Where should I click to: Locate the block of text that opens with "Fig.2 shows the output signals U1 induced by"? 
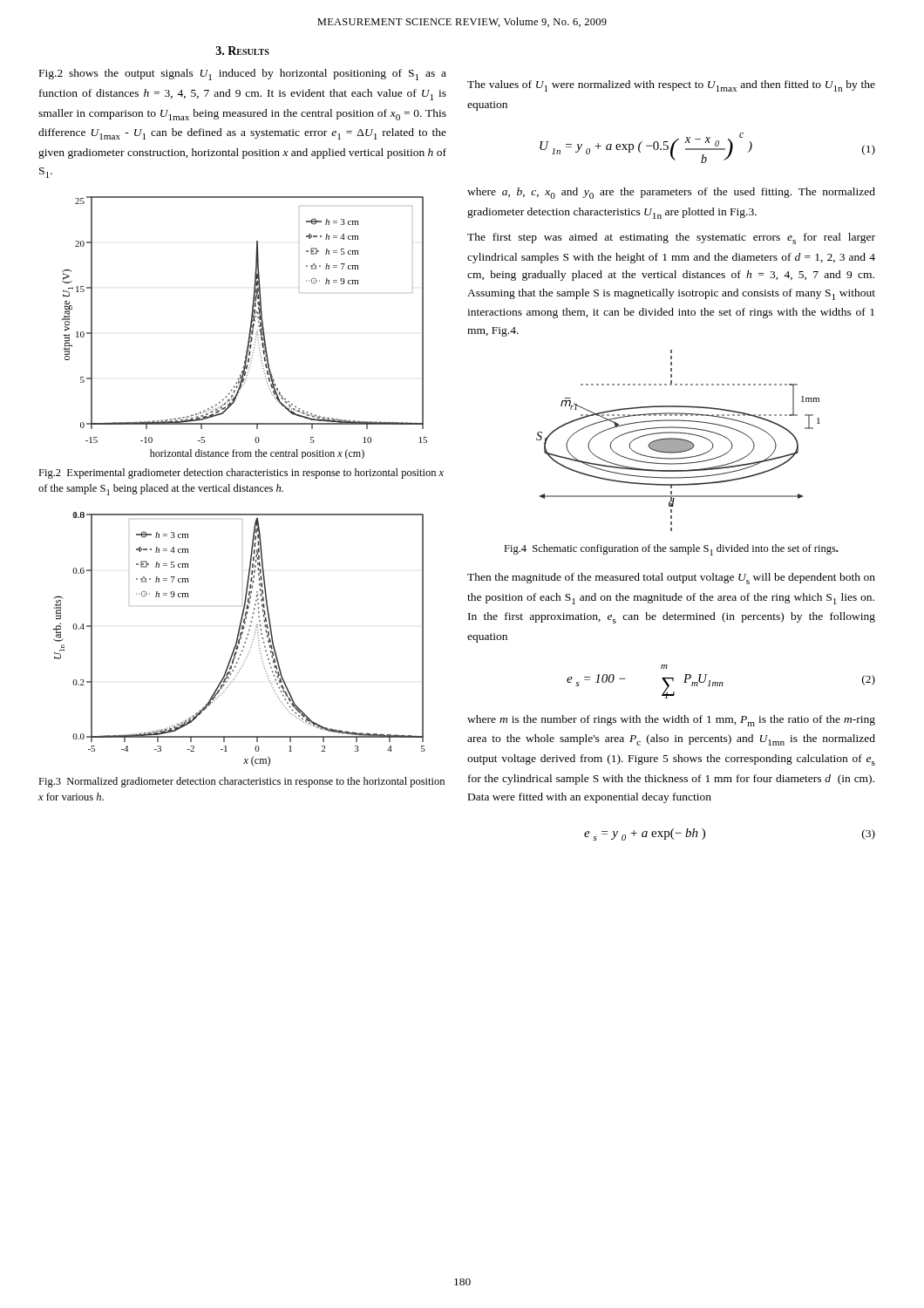242,123
